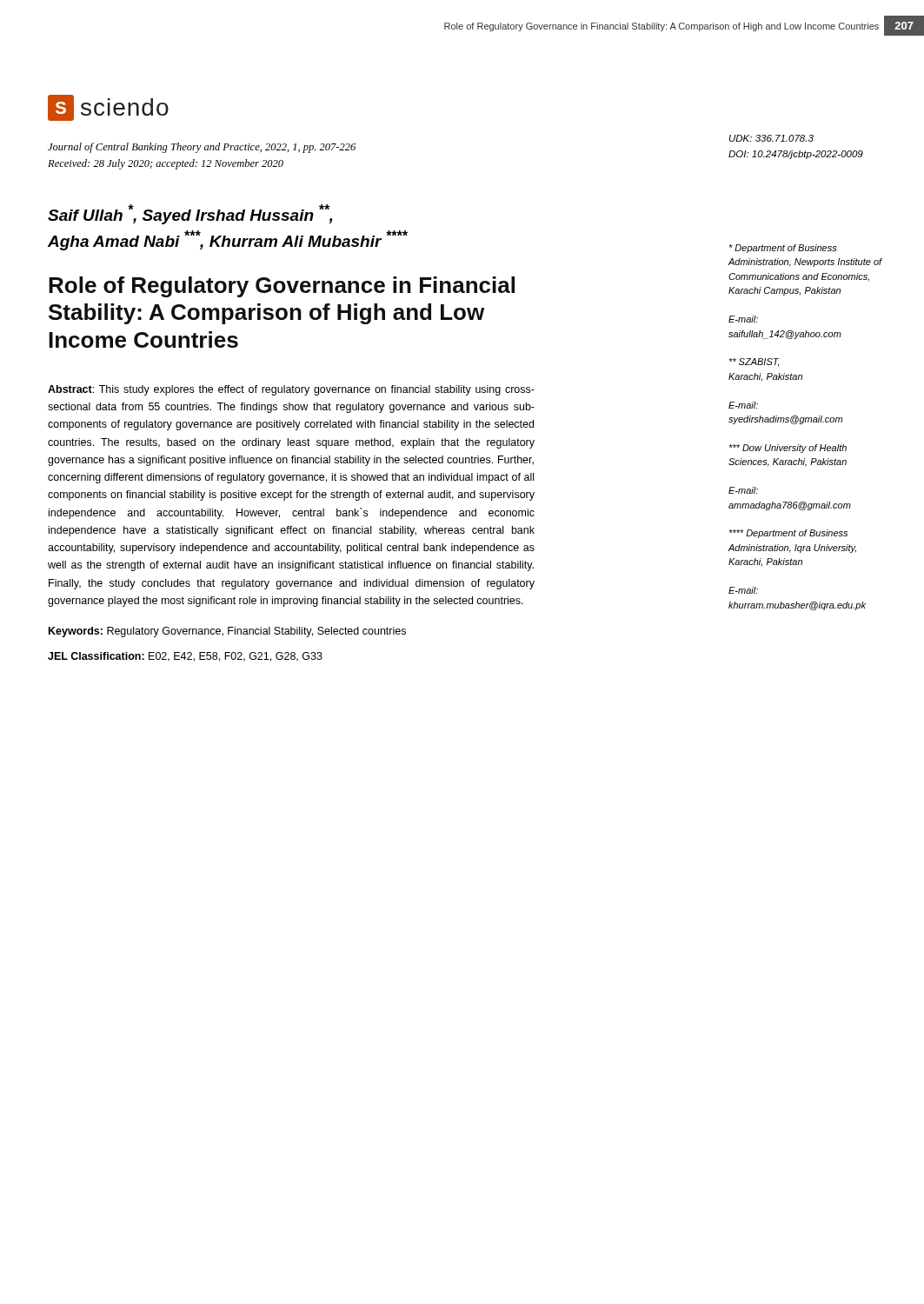The width and height of the screenshot is (924, 1304).
Task: Find the block on this page that starts "Dow University of Health Sciences,"
Action: (x=790, y=476)
